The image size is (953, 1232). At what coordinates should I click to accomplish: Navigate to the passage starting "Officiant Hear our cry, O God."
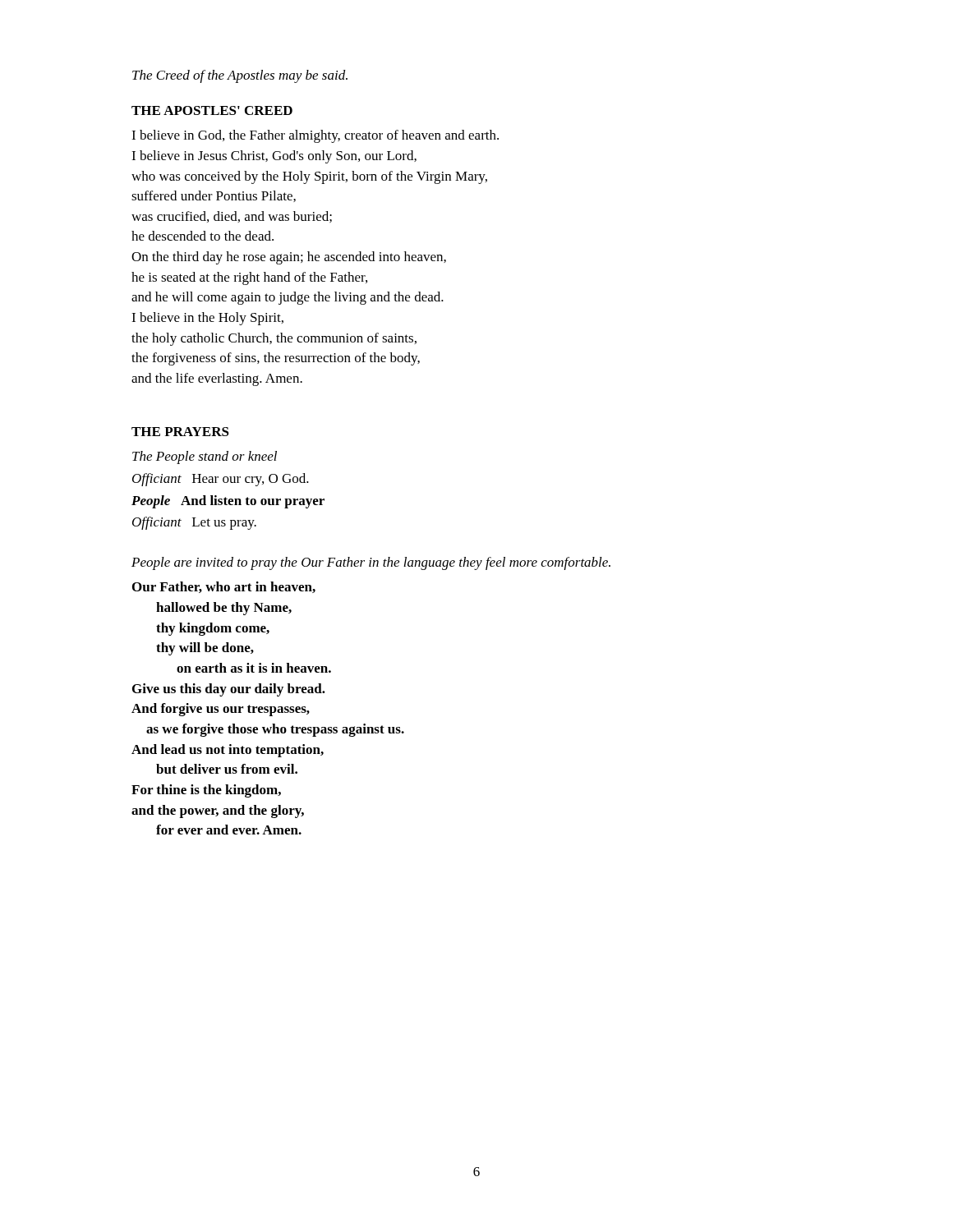(x=220, y=478)
